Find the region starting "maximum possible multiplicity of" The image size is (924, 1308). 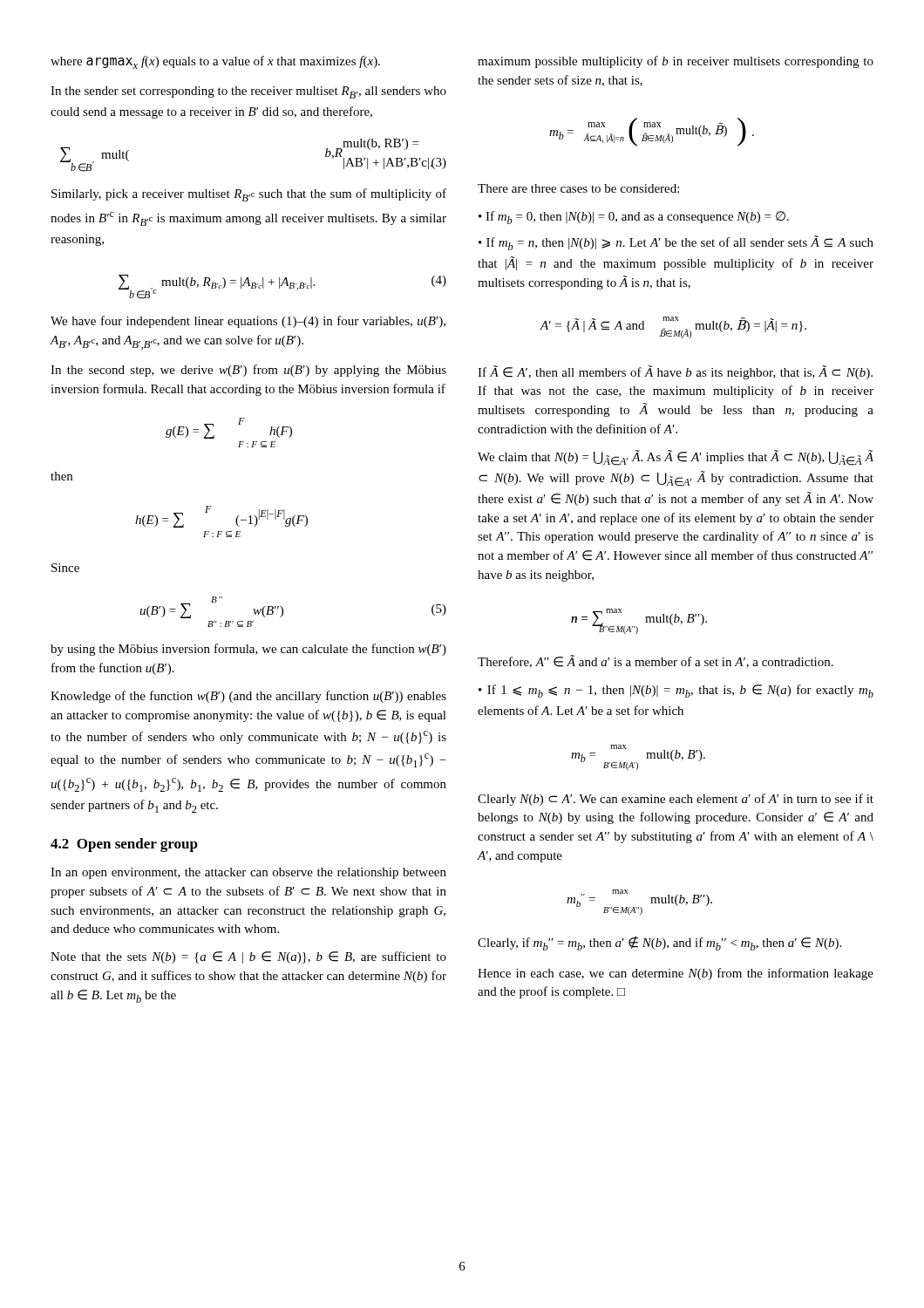point(676,71)
